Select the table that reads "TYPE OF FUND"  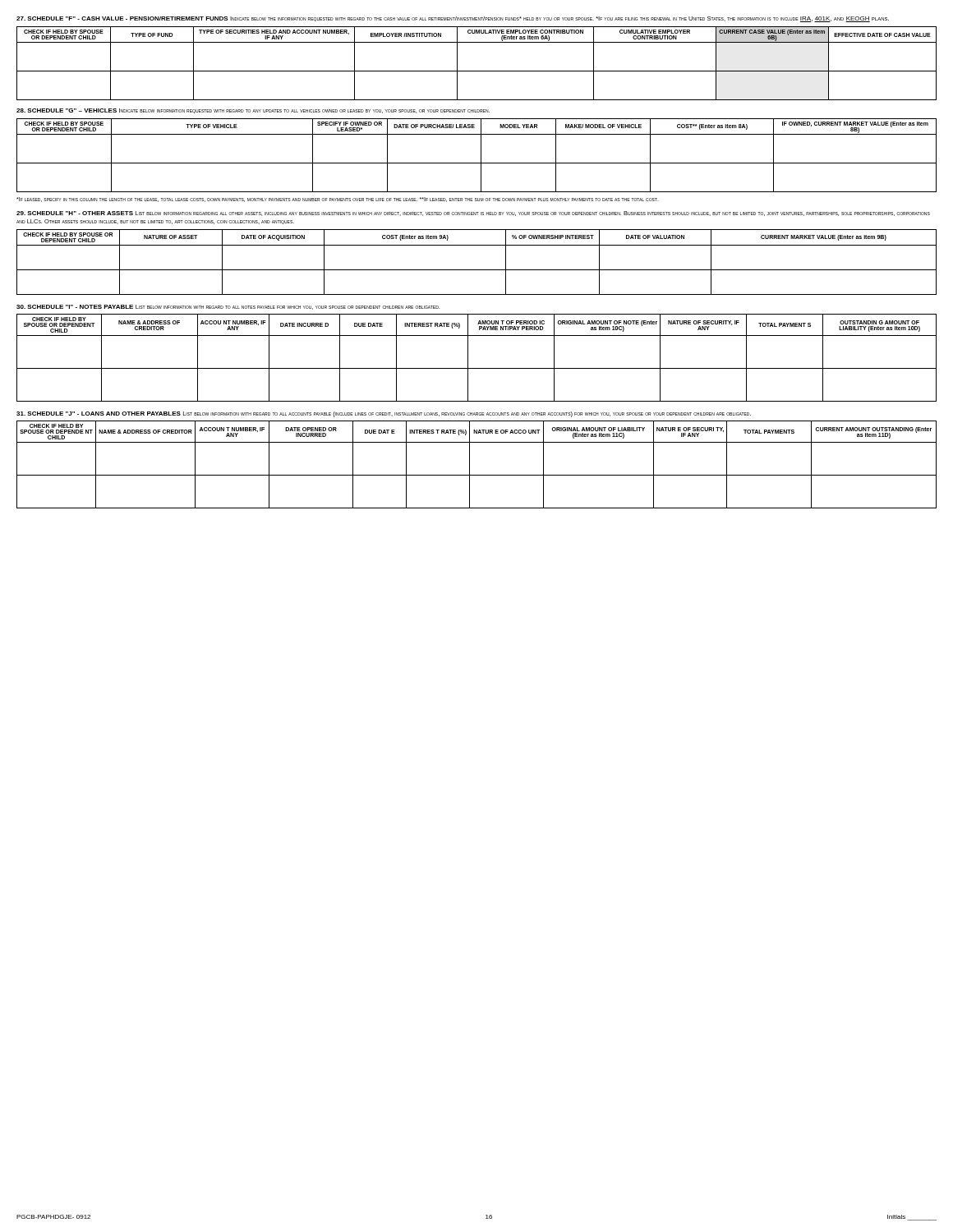click(x=476, y=64)
